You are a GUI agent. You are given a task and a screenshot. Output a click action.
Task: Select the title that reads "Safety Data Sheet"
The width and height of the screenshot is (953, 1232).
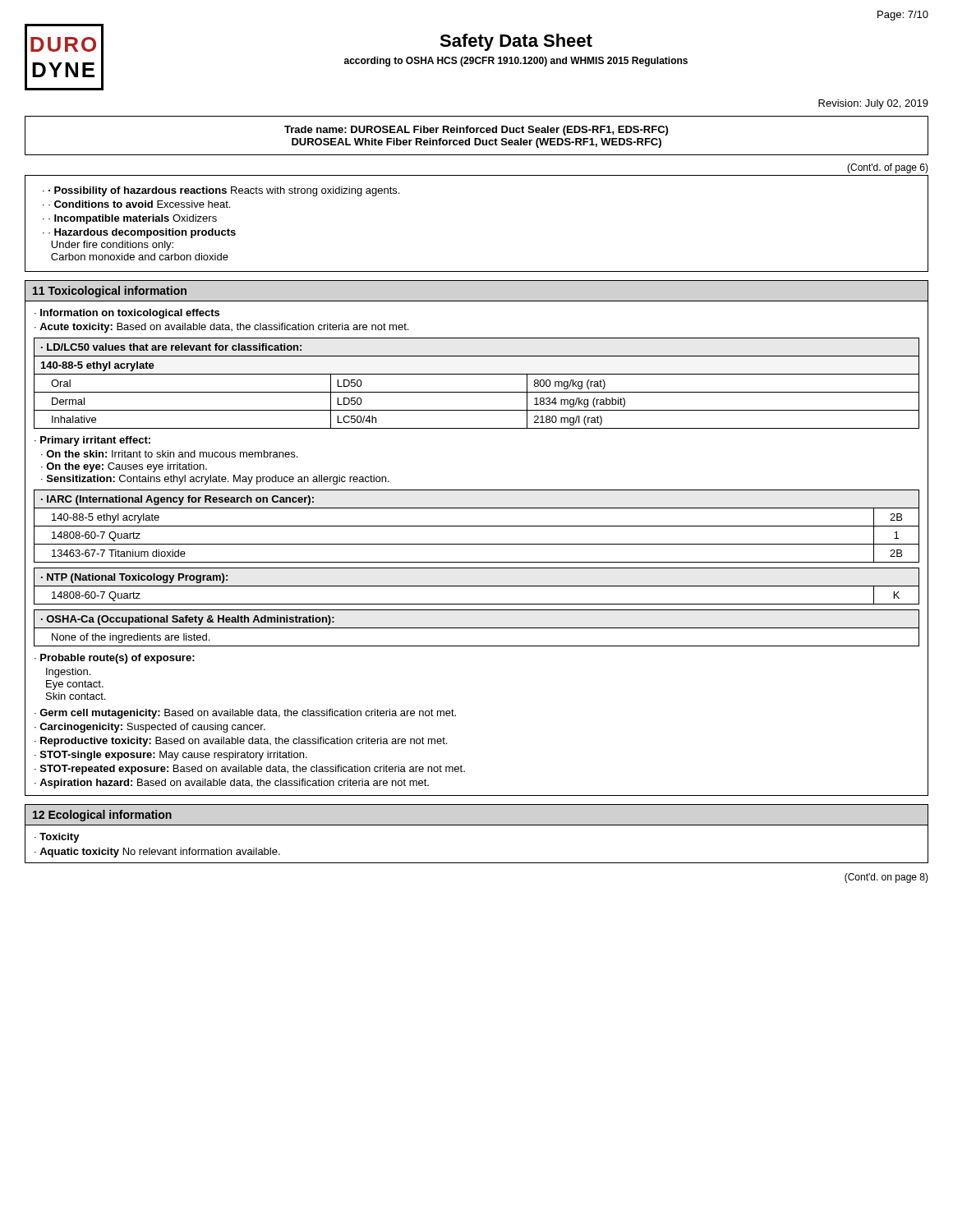516,41
